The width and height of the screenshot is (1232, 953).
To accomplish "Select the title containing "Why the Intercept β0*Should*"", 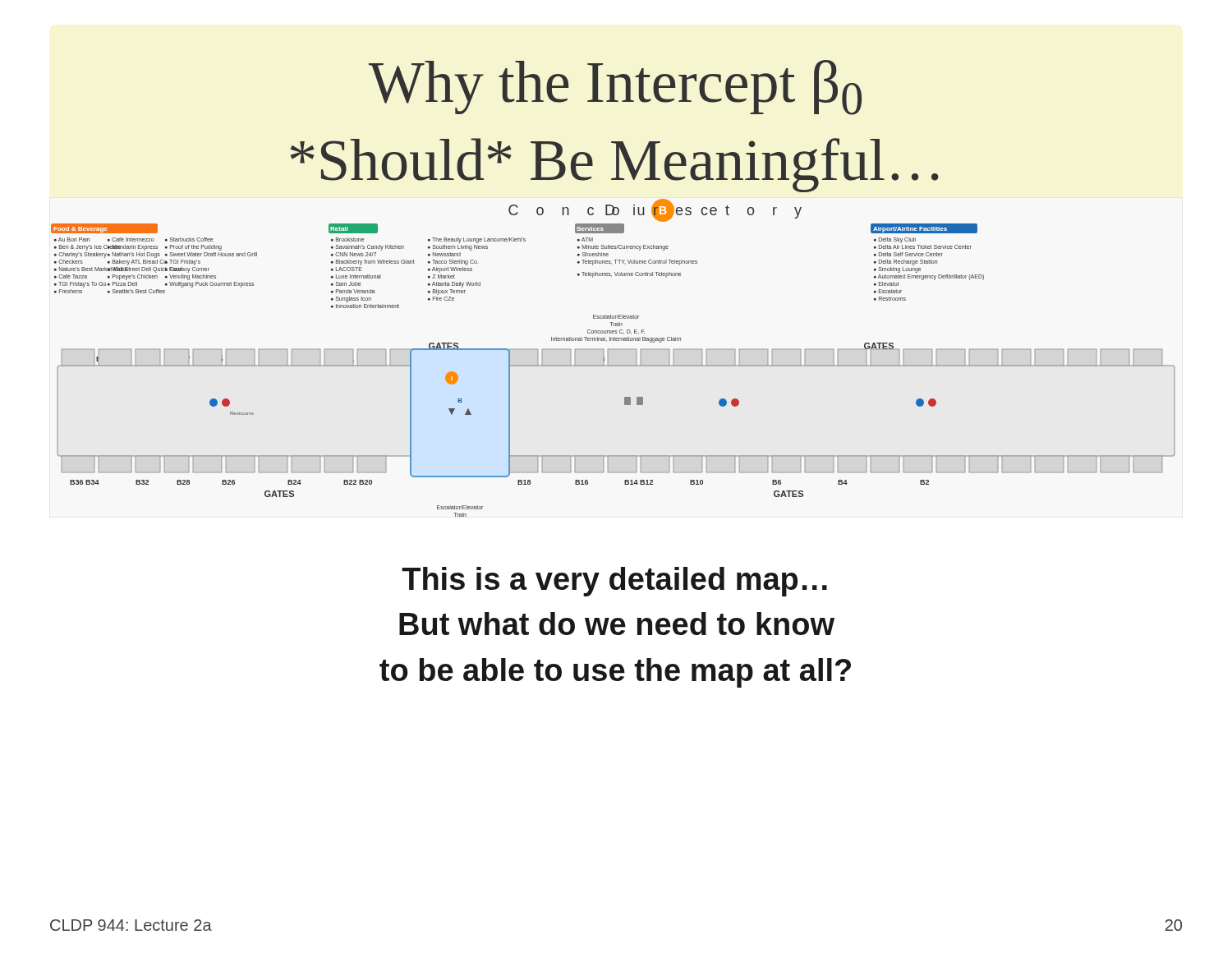I will pyautogui.click(x=616, y=122).
